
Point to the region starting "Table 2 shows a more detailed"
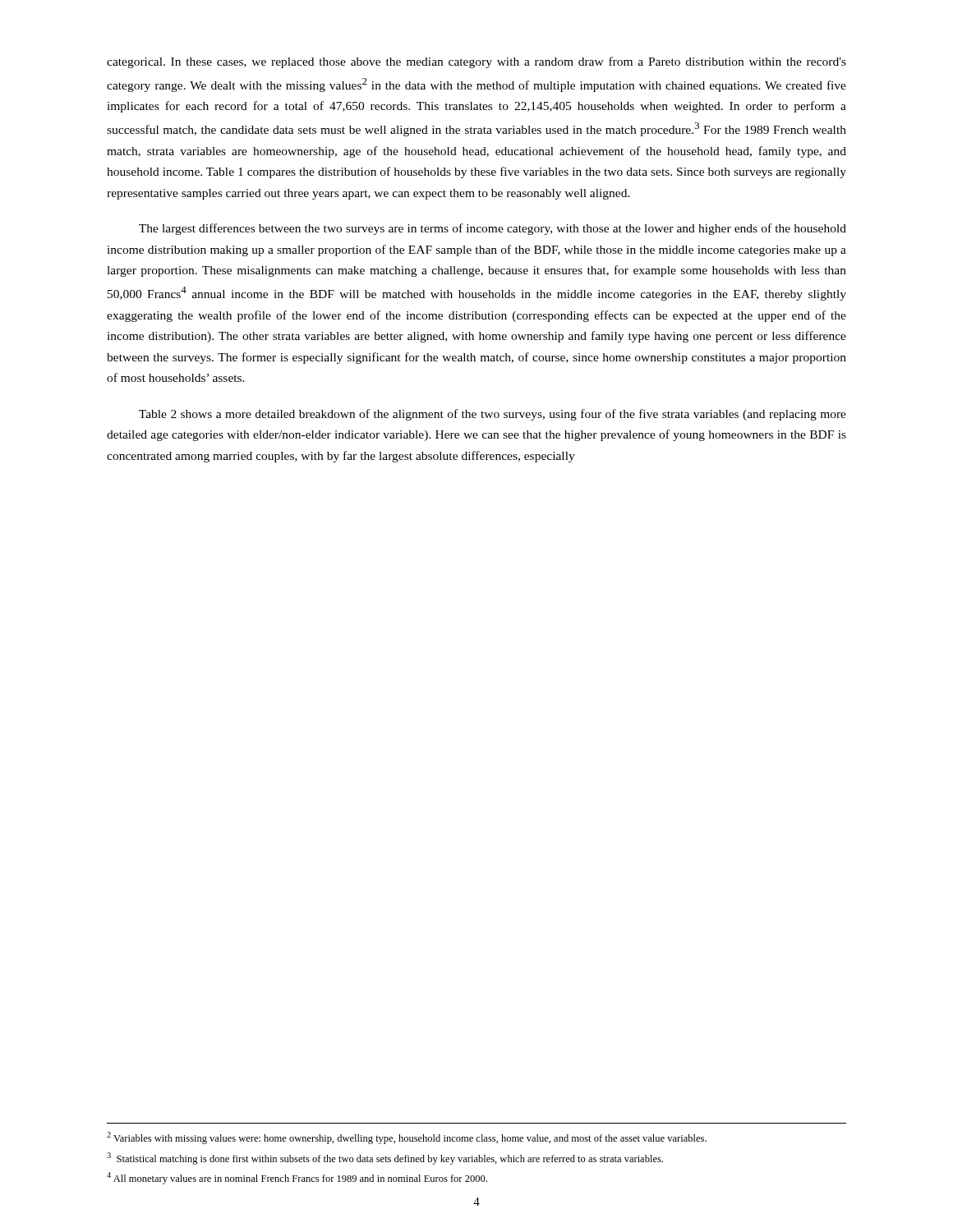click(476, 435)
